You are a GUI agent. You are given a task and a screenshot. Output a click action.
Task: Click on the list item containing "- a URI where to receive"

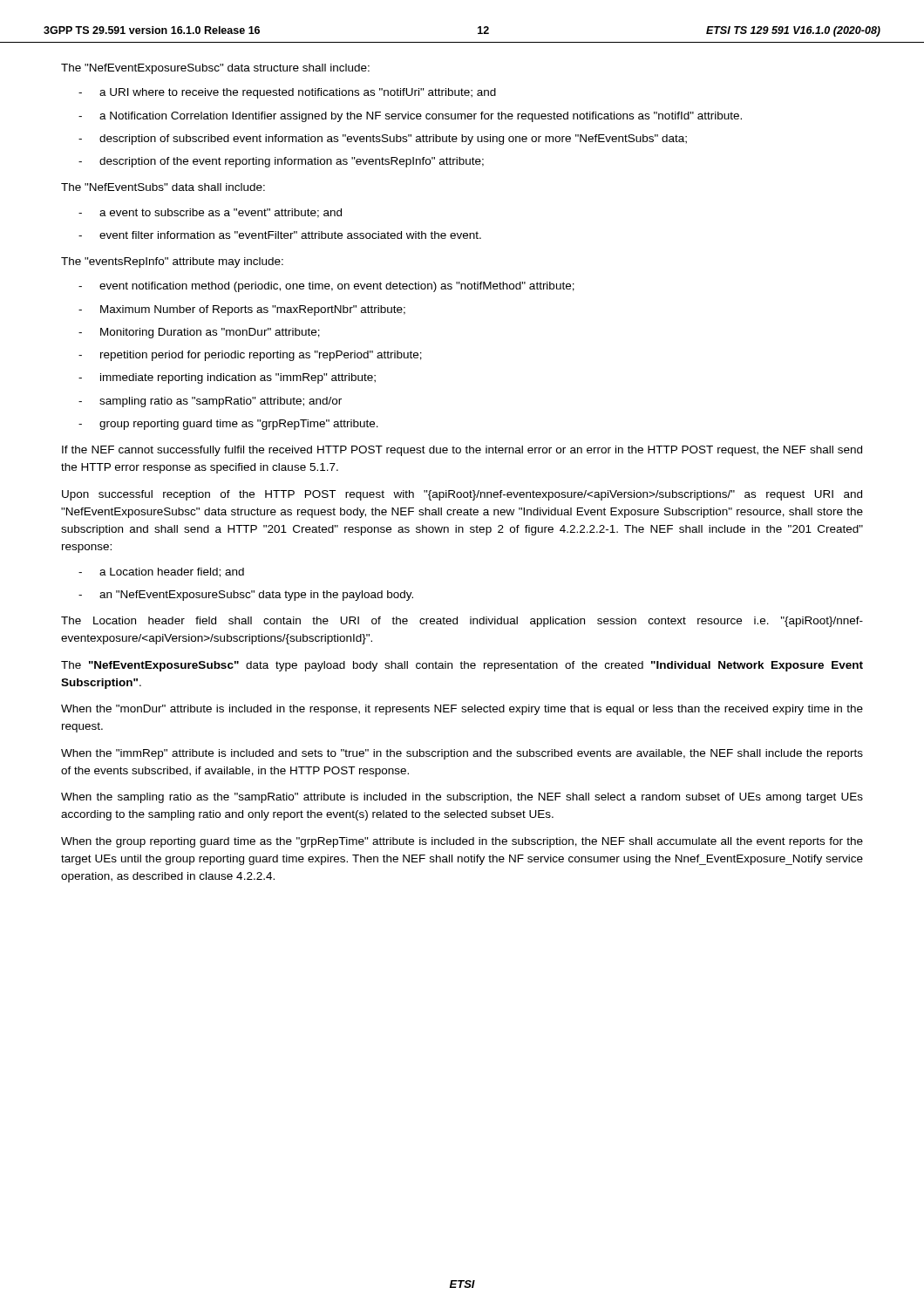[x=471, y=93]
